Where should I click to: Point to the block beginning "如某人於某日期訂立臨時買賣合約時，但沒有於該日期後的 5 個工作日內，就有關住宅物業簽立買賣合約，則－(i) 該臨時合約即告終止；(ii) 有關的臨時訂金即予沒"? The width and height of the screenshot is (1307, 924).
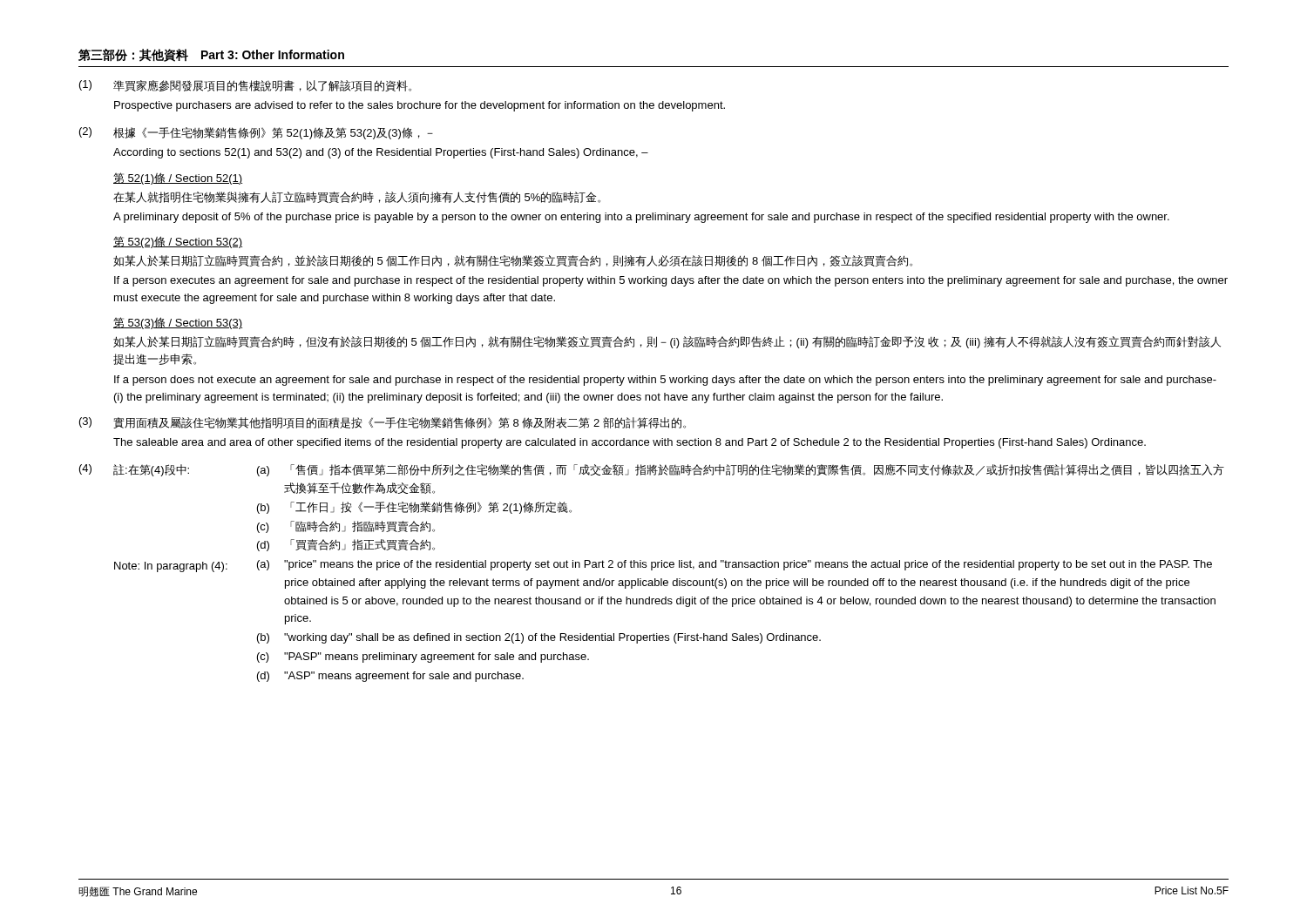671,370
